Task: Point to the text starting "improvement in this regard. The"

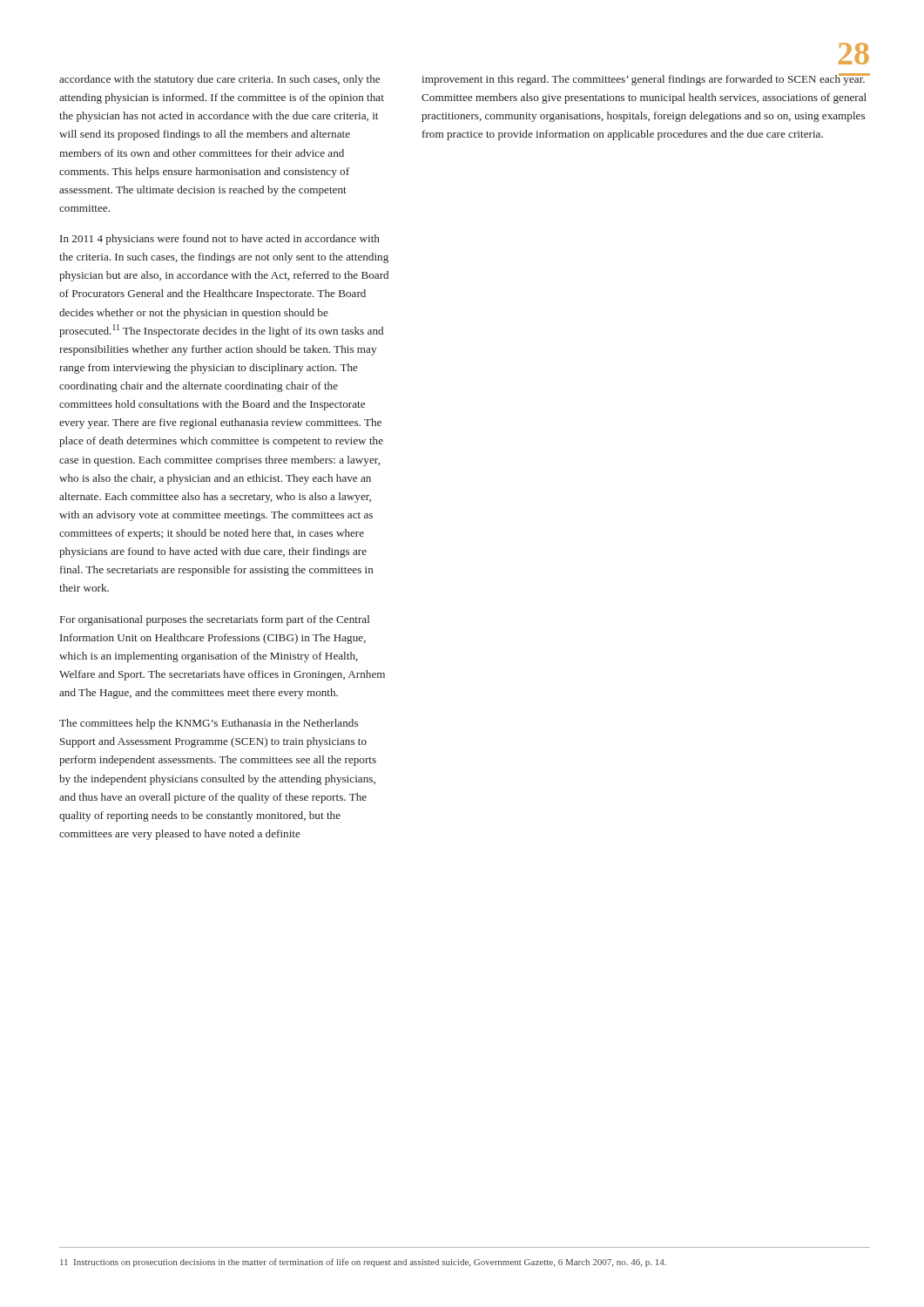Action: [x=646, y=107]
